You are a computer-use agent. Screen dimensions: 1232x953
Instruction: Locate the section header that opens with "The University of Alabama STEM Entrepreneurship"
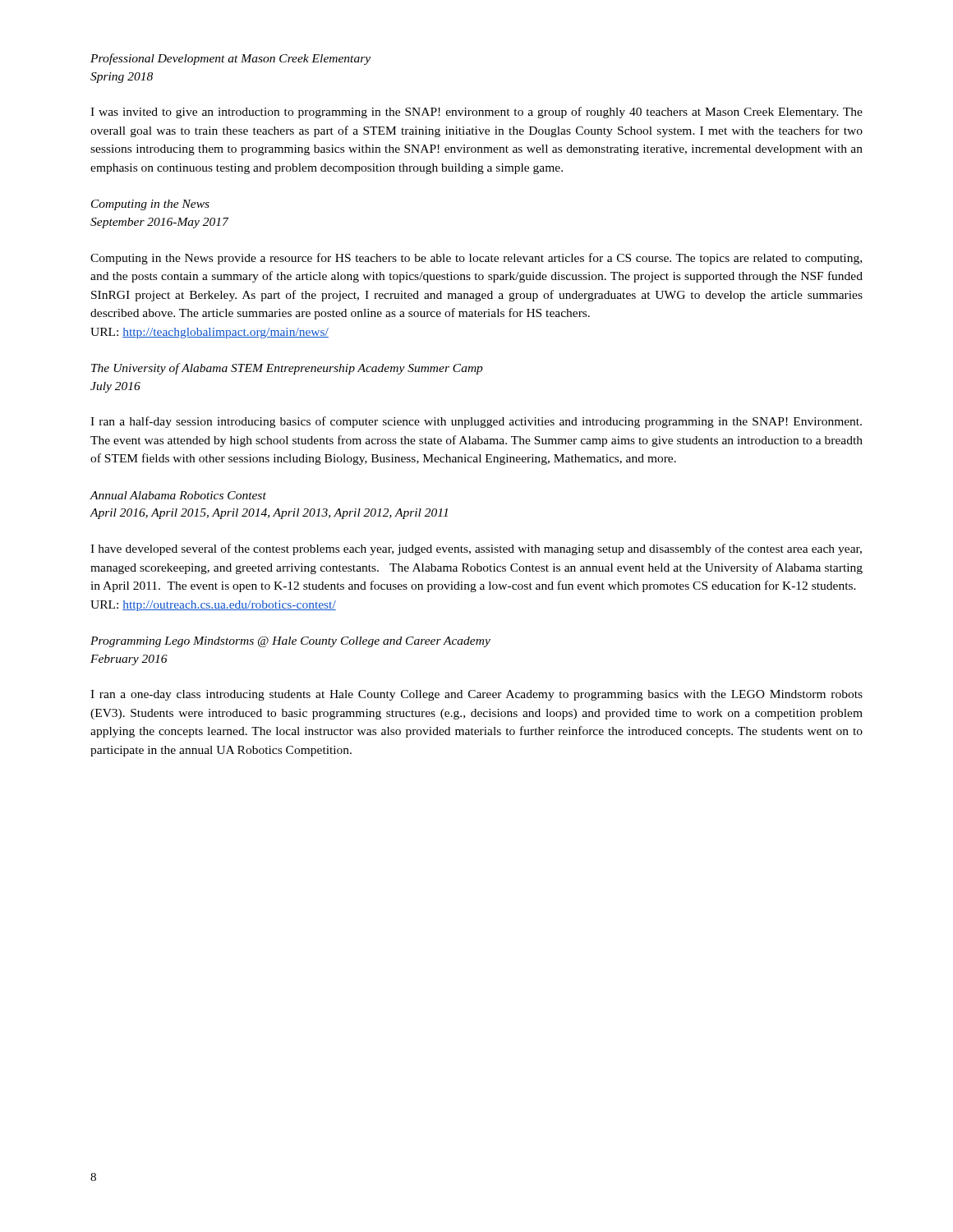pyautogui.click(x=476, y=377)
